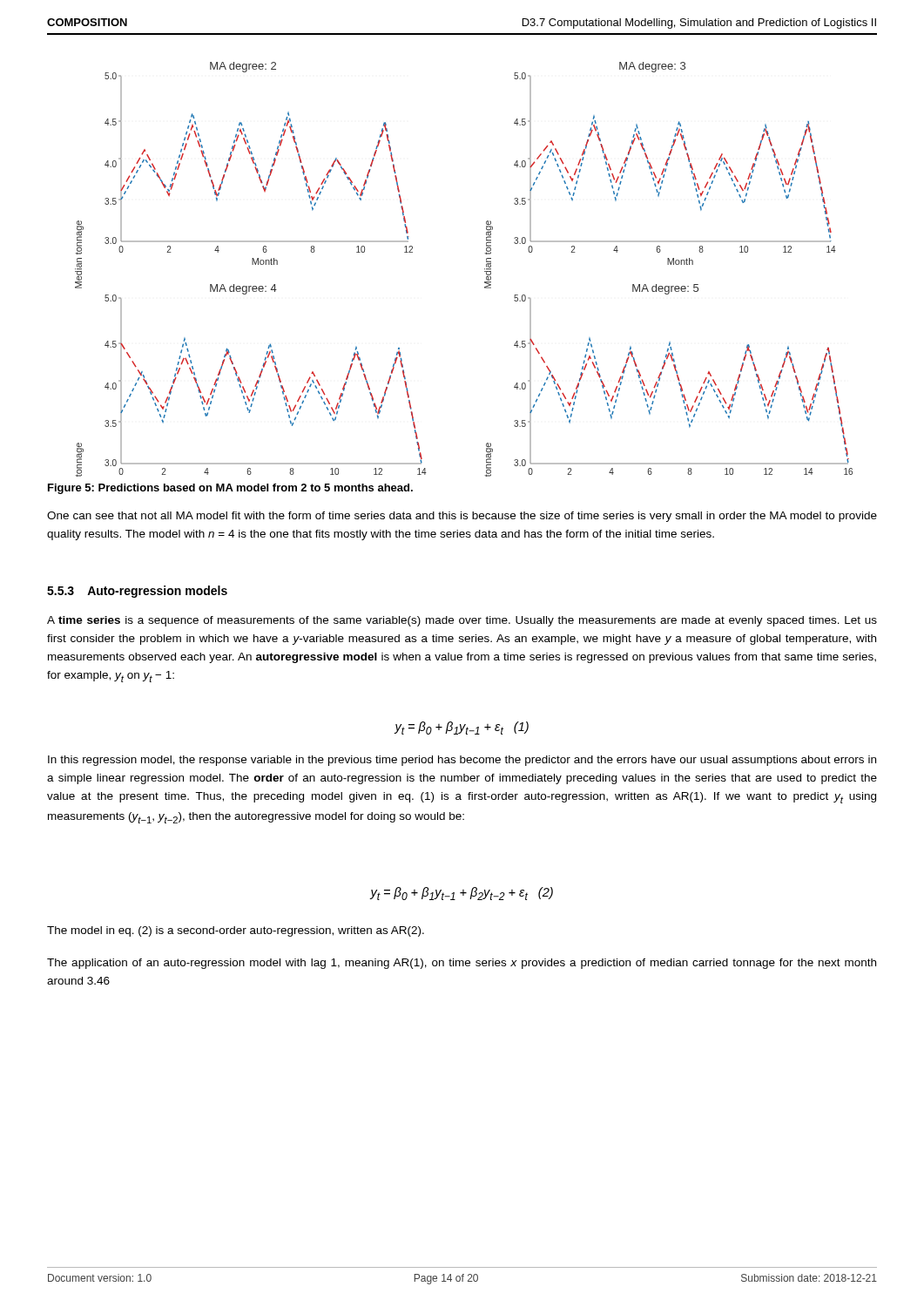The image size is (924, 1307).
Task: Locate the line chart
Action: [x=462, y=261]
